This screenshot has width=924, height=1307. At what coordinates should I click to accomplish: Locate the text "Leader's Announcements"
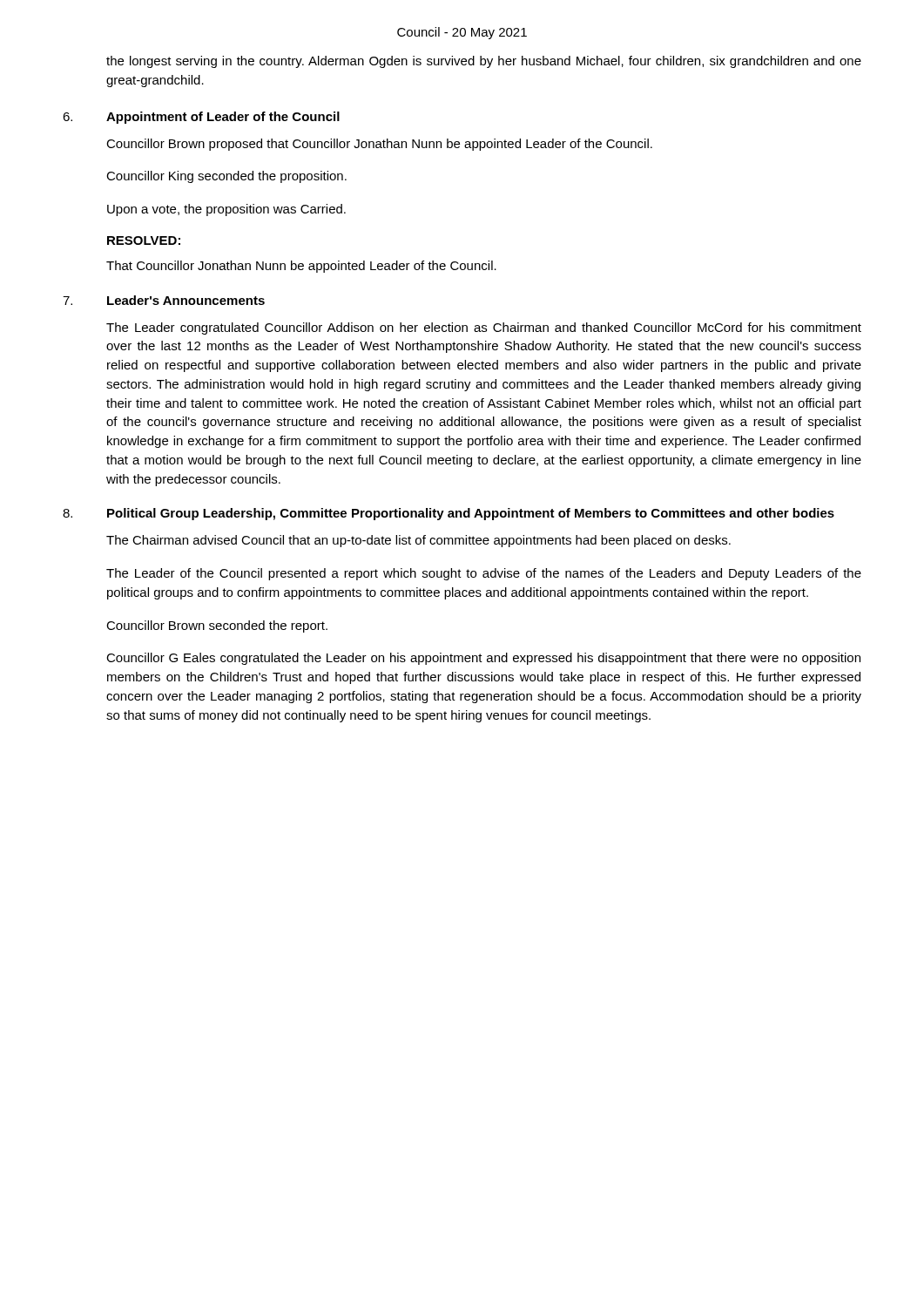(x=186, y=300)
